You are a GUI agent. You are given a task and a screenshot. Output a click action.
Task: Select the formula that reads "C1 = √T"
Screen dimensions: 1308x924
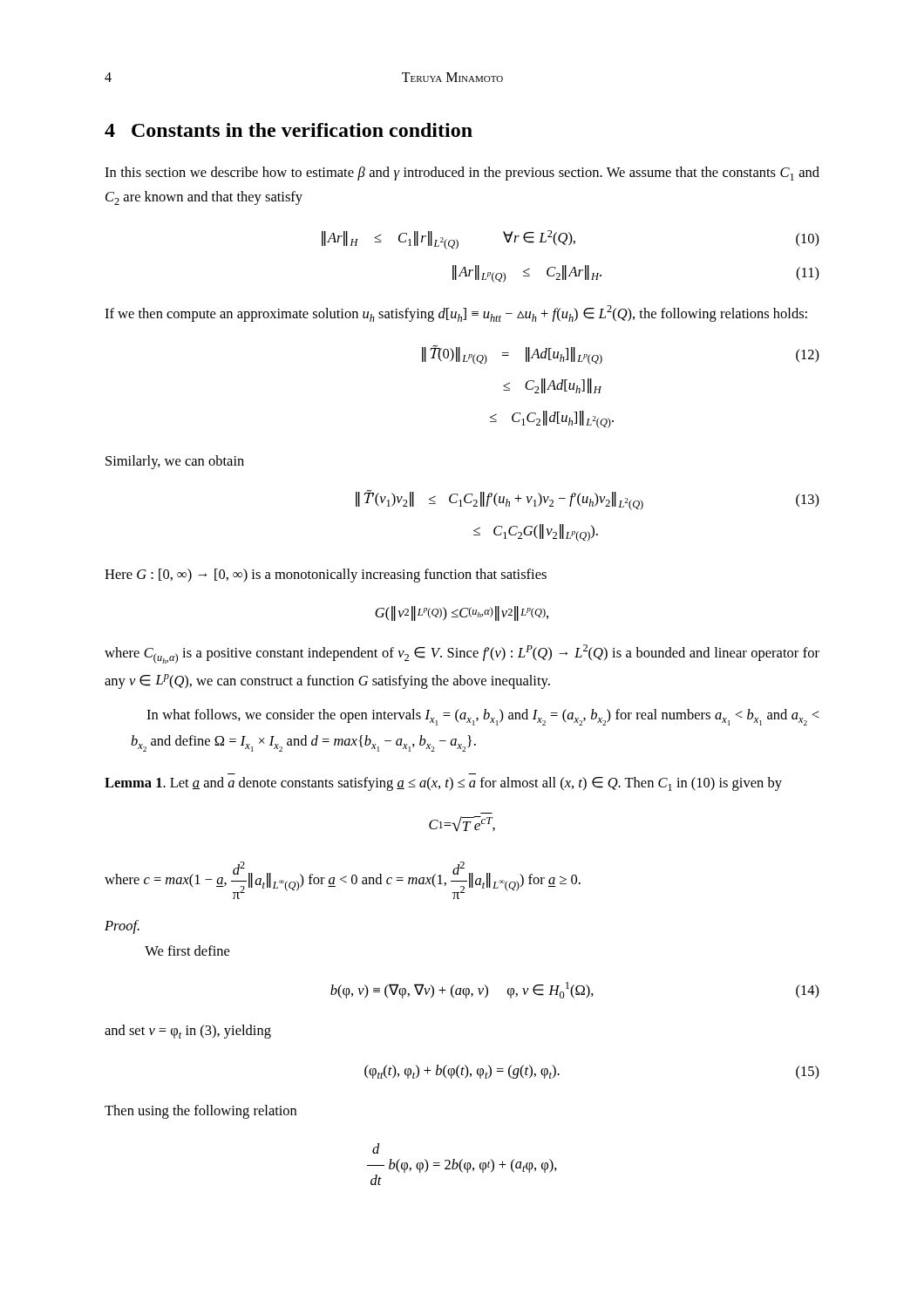[462, 826]
